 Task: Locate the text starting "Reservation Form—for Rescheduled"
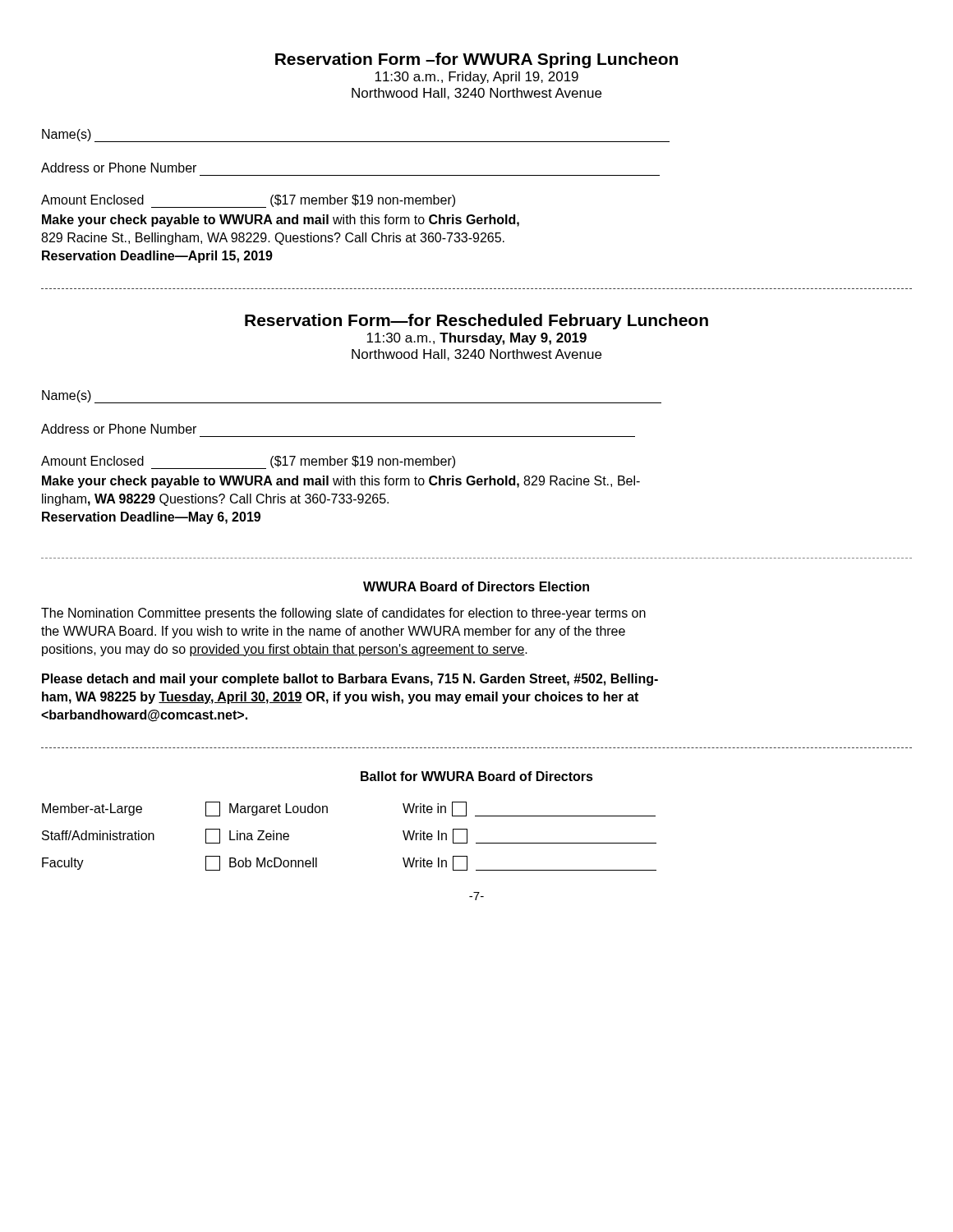tap(476, 337)
